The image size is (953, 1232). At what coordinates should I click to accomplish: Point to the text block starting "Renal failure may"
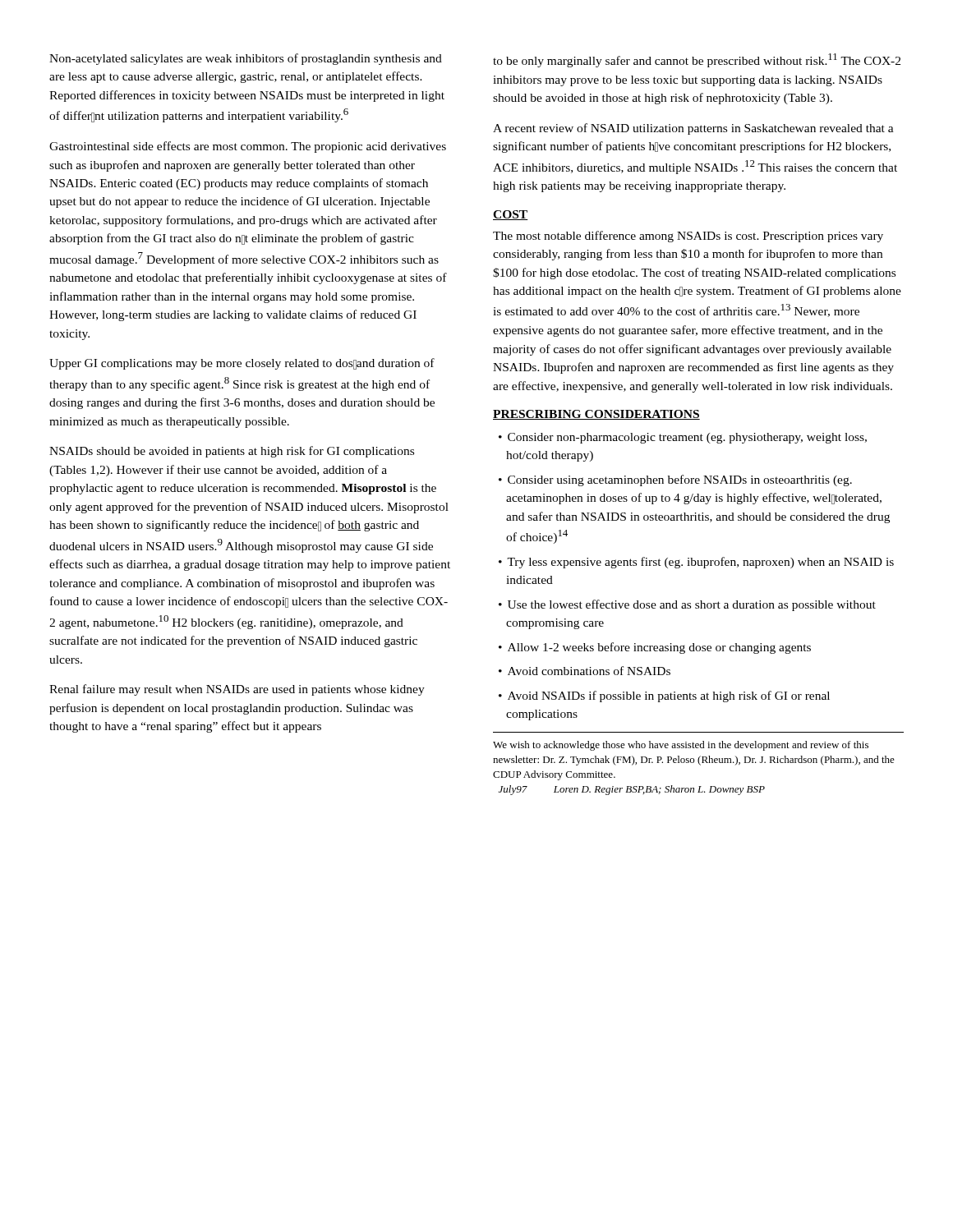click(237, 707)
